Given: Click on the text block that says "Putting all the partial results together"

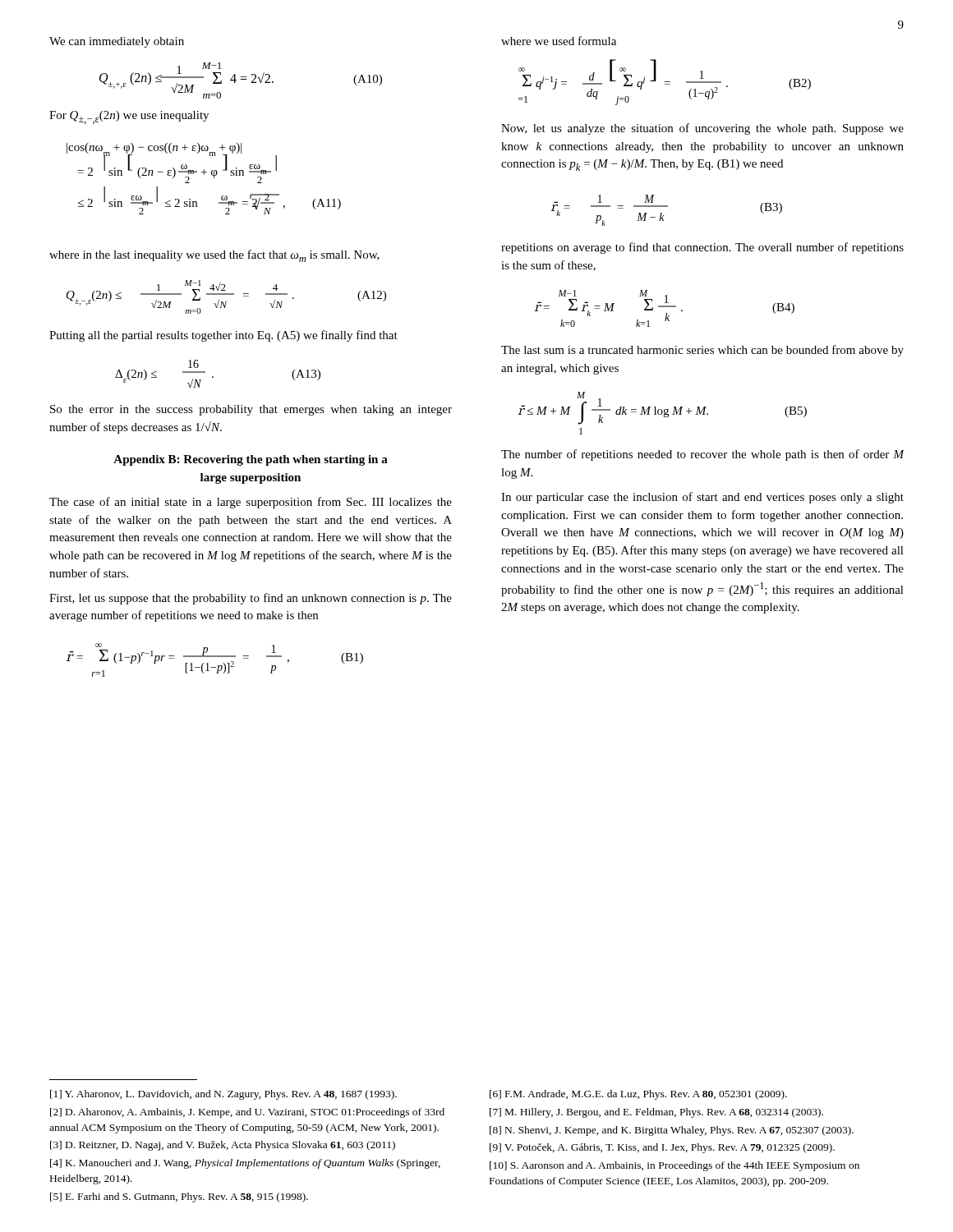Looking at the screenshot, I should pyautogui.click(x=251, y=336).
